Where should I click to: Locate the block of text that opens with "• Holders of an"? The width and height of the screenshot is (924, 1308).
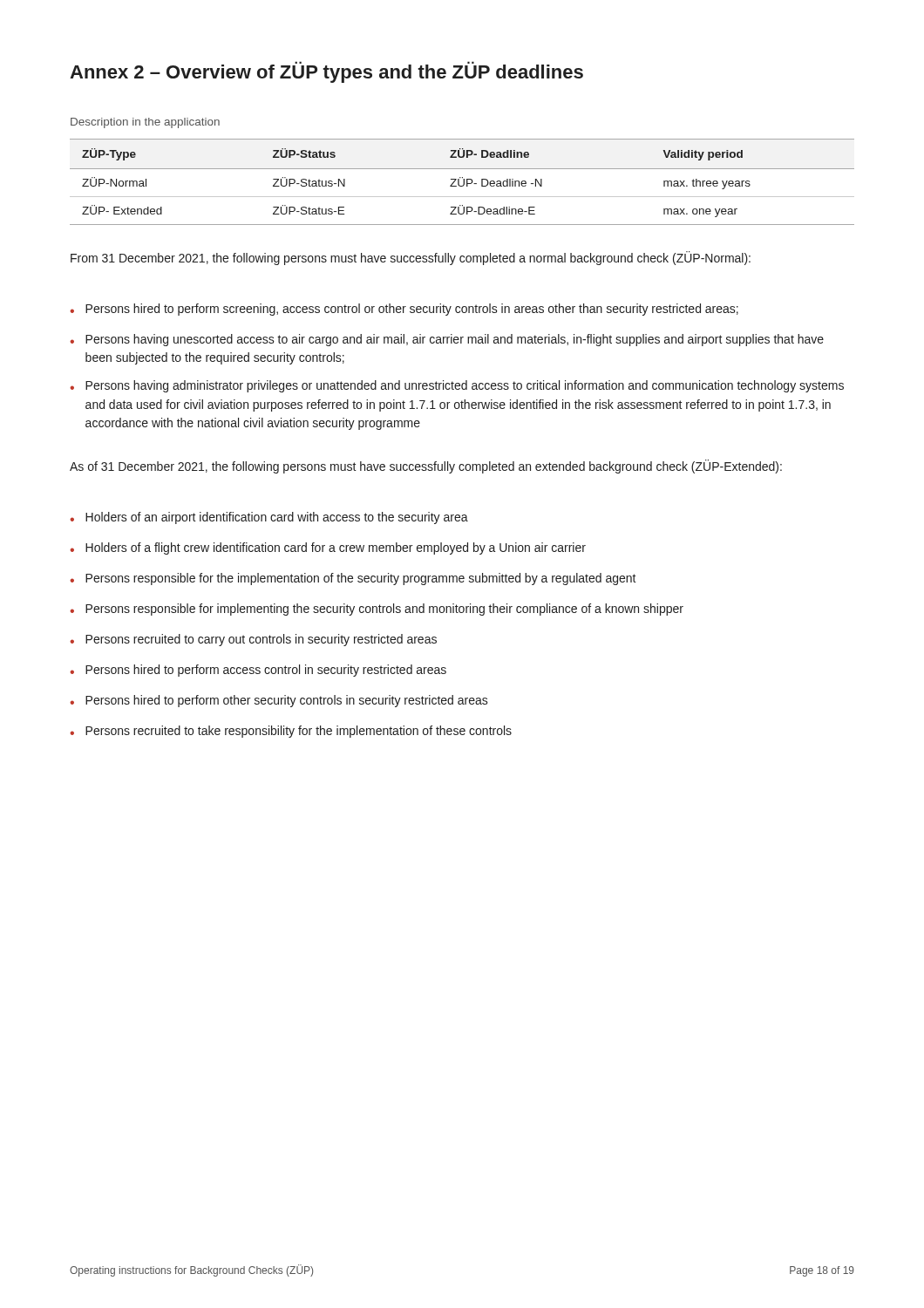462,519
